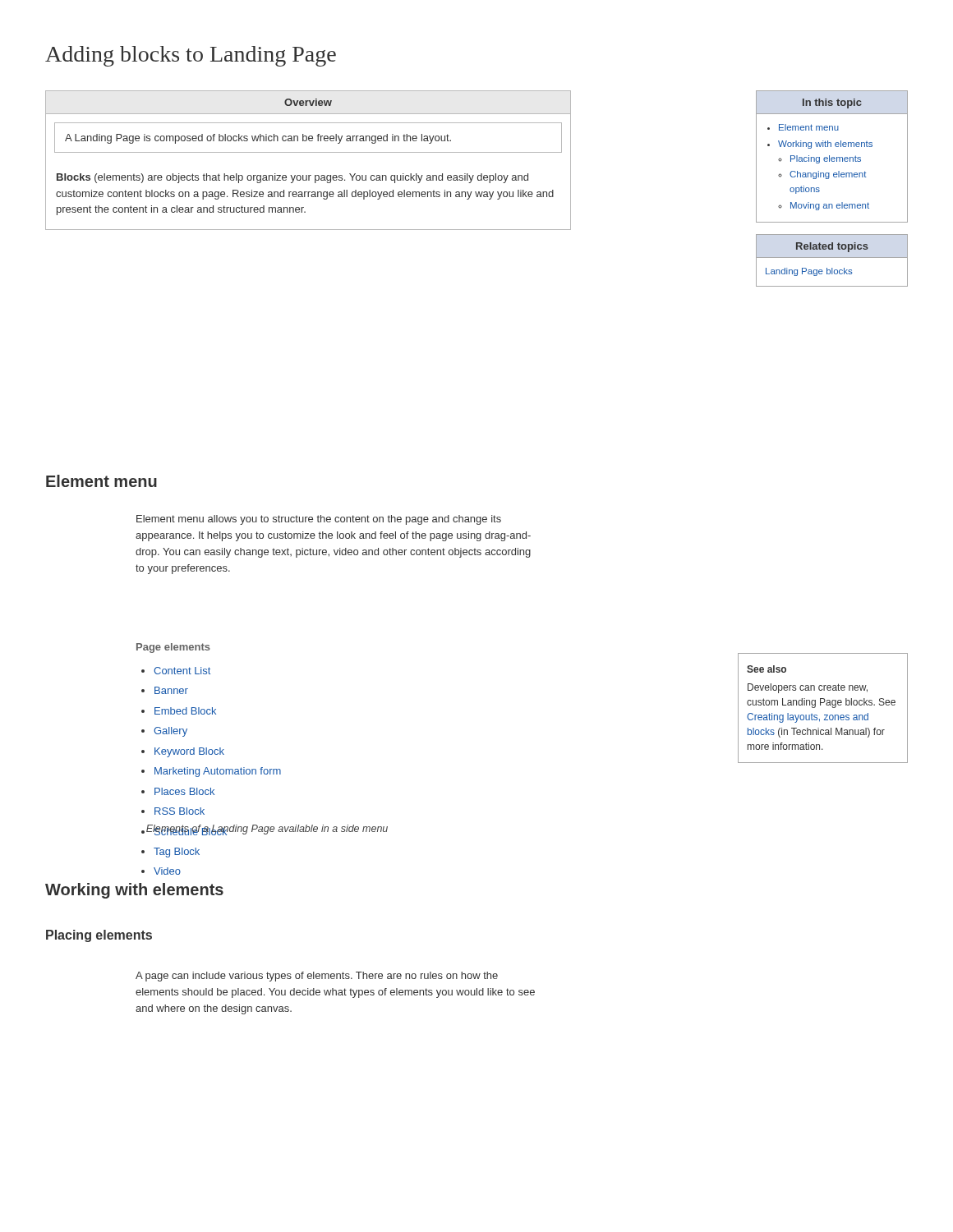Point to the block starting "RSS Block"
The height and width of the screenshot is (1232, 953).
coord(179,811)
